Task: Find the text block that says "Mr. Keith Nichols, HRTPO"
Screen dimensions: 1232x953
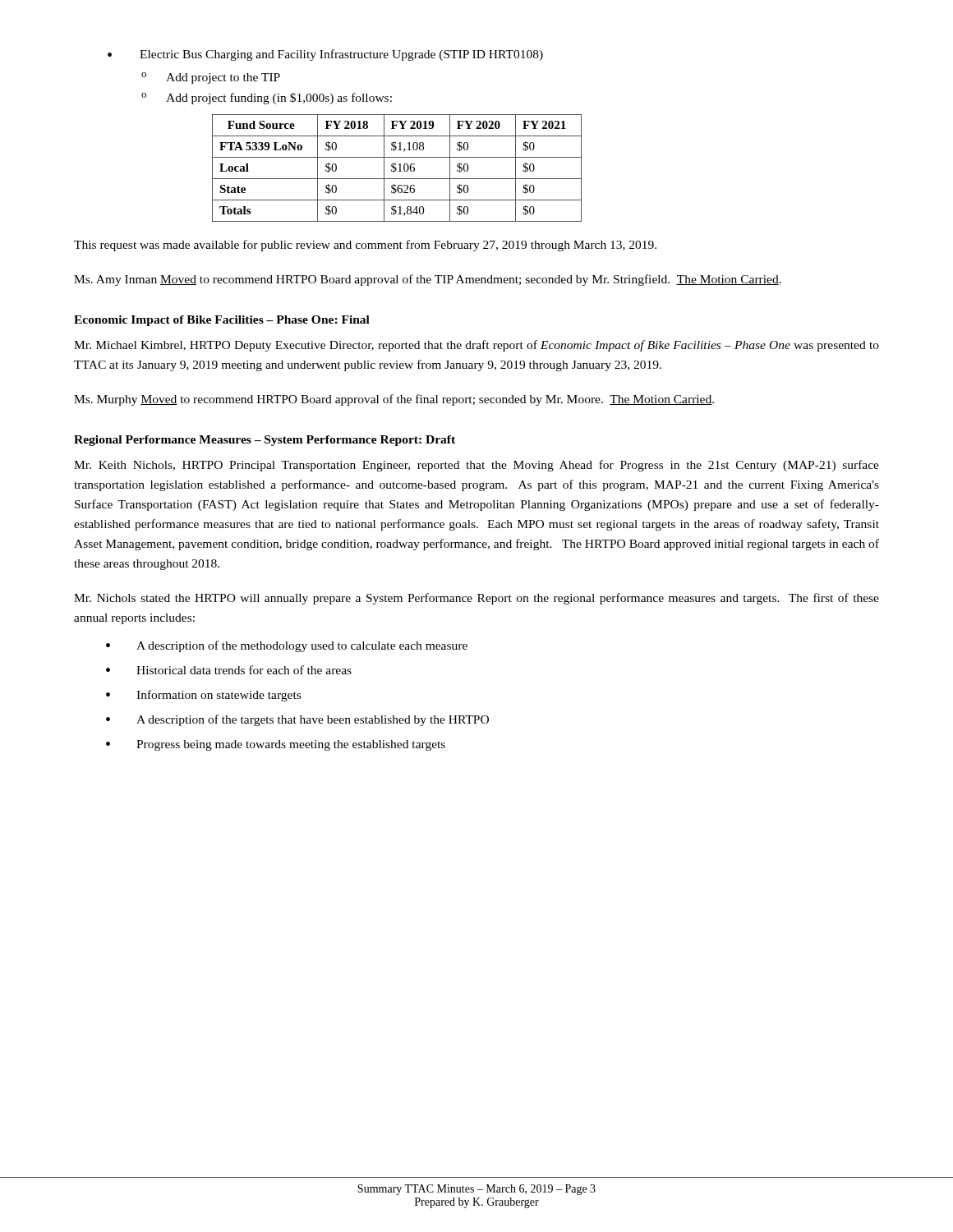Action: [476, 514]
